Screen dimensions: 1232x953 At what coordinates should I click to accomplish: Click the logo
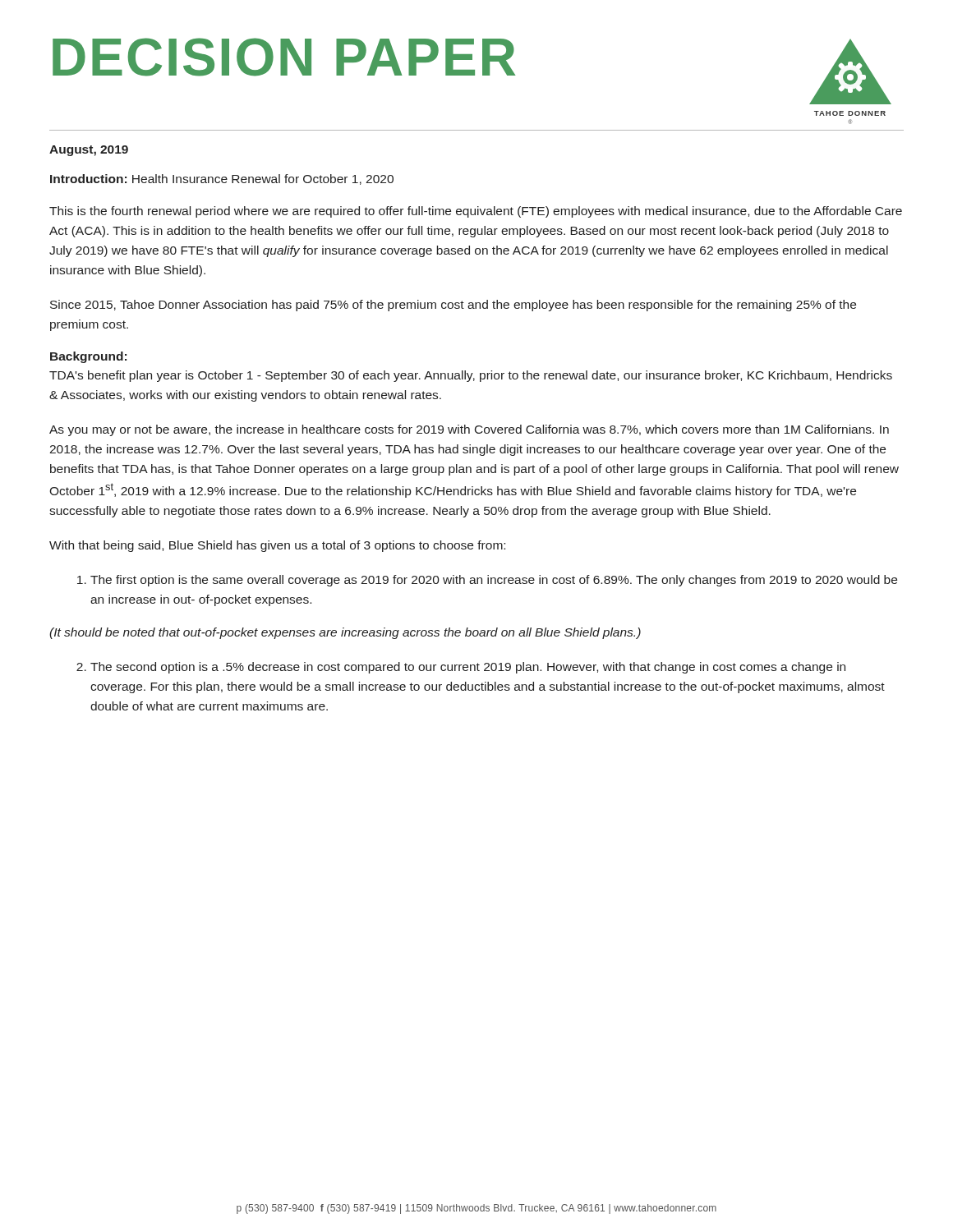tap(854, 81)
